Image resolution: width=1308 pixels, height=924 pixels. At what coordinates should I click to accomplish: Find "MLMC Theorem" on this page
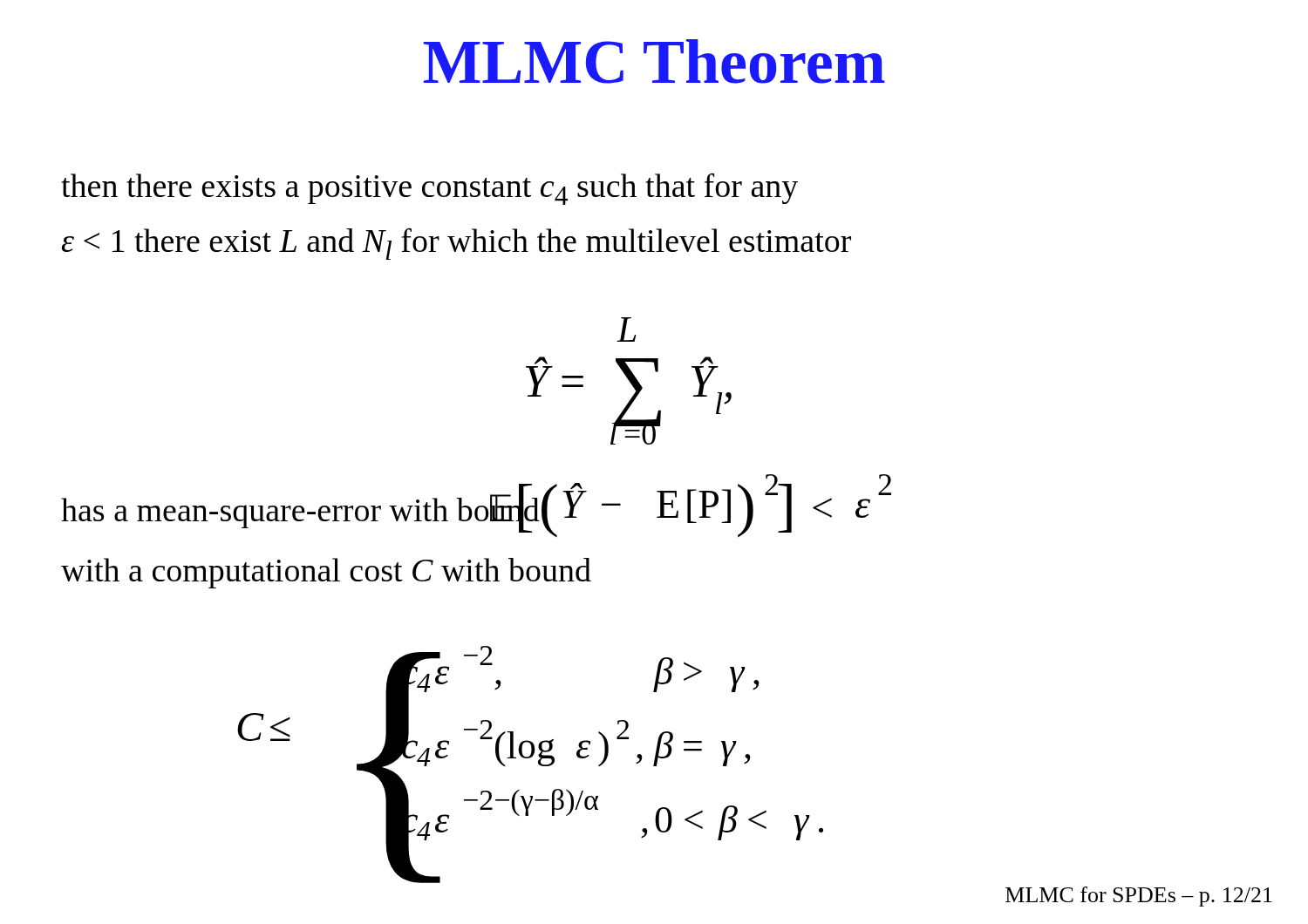point(654,62)
